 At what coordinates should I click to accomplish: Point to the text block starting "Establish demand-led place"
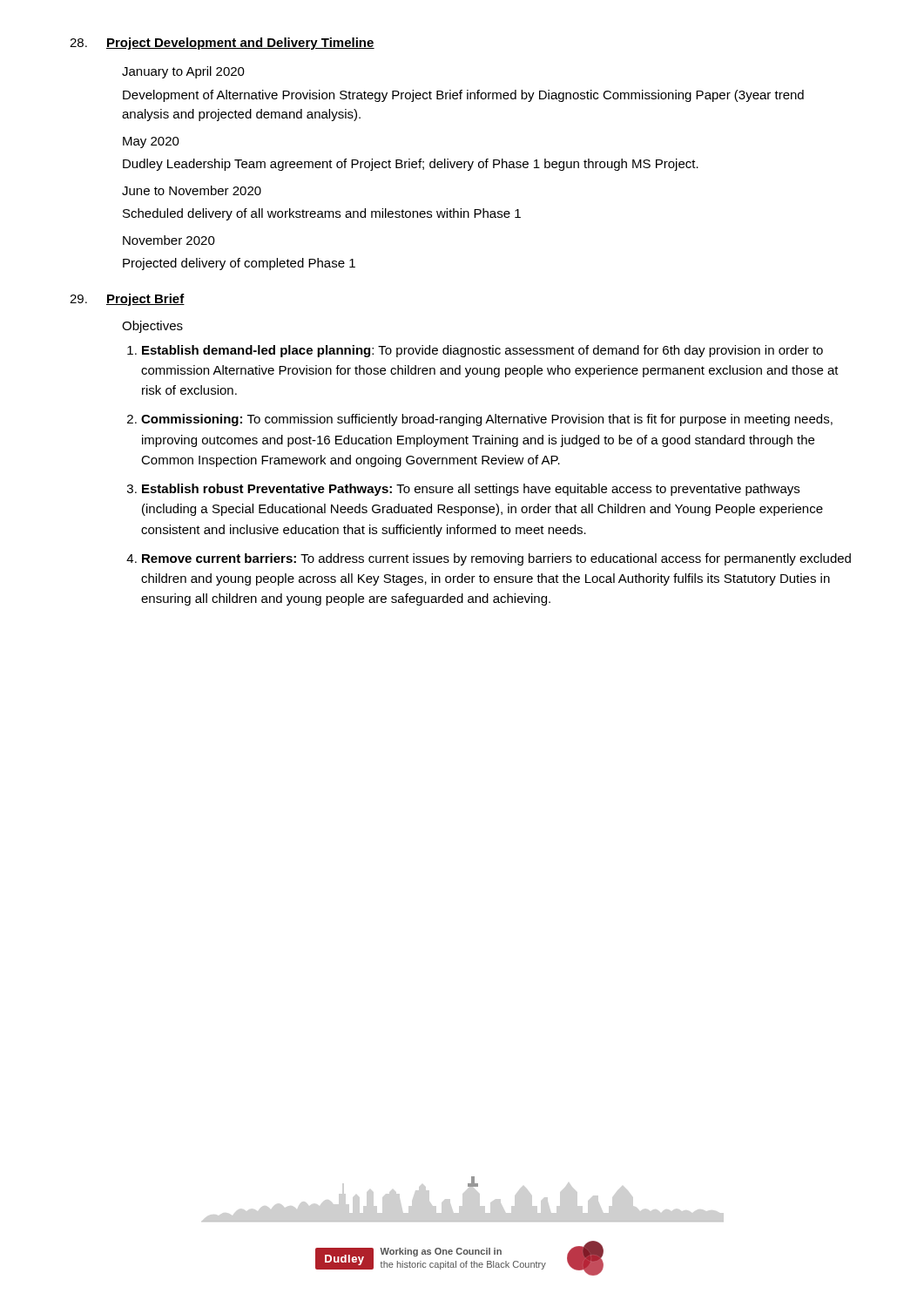tap(490, 370)
